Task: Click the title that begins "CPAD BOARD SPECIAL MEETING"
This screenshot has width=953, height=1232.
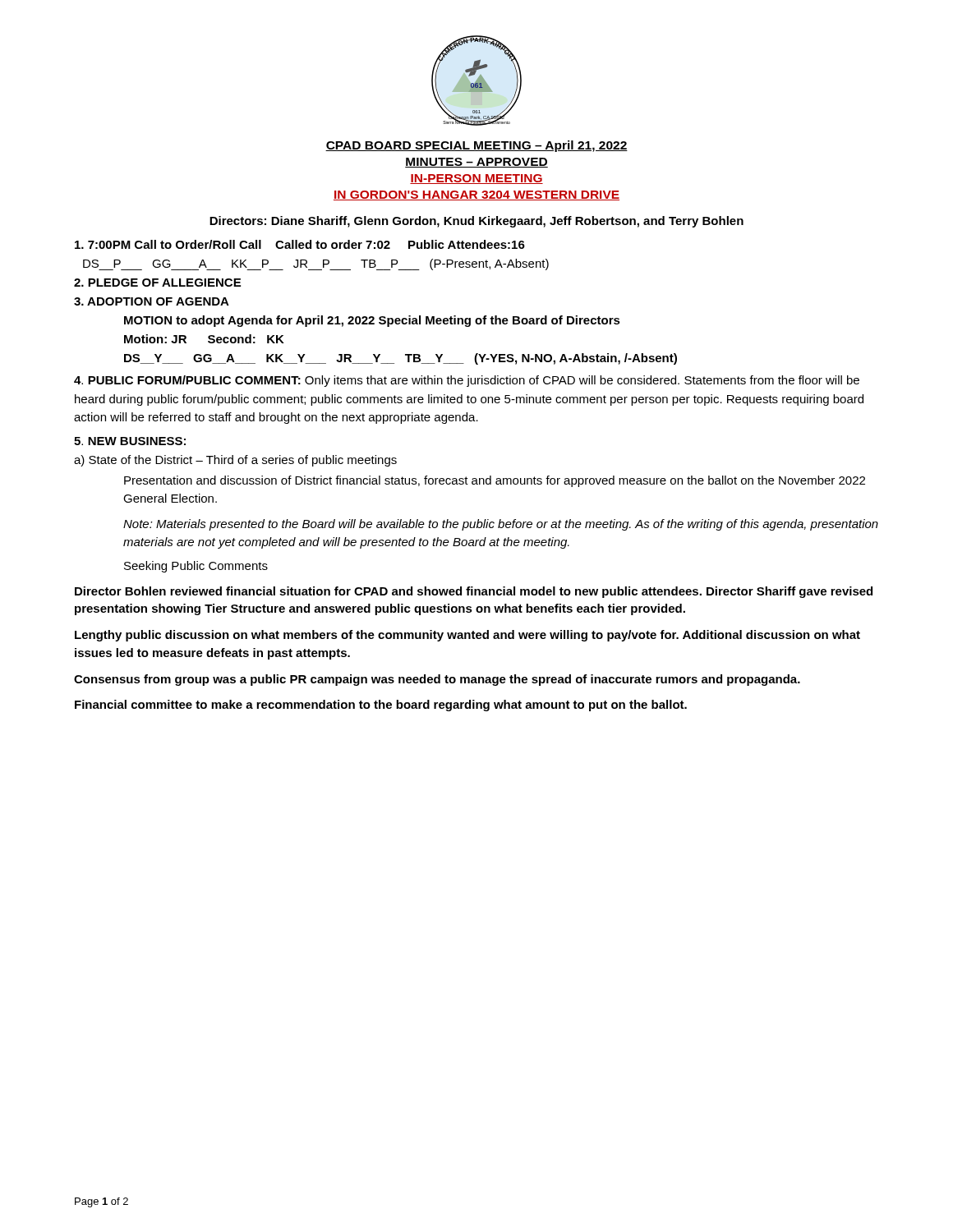Action: coord(476,170)
